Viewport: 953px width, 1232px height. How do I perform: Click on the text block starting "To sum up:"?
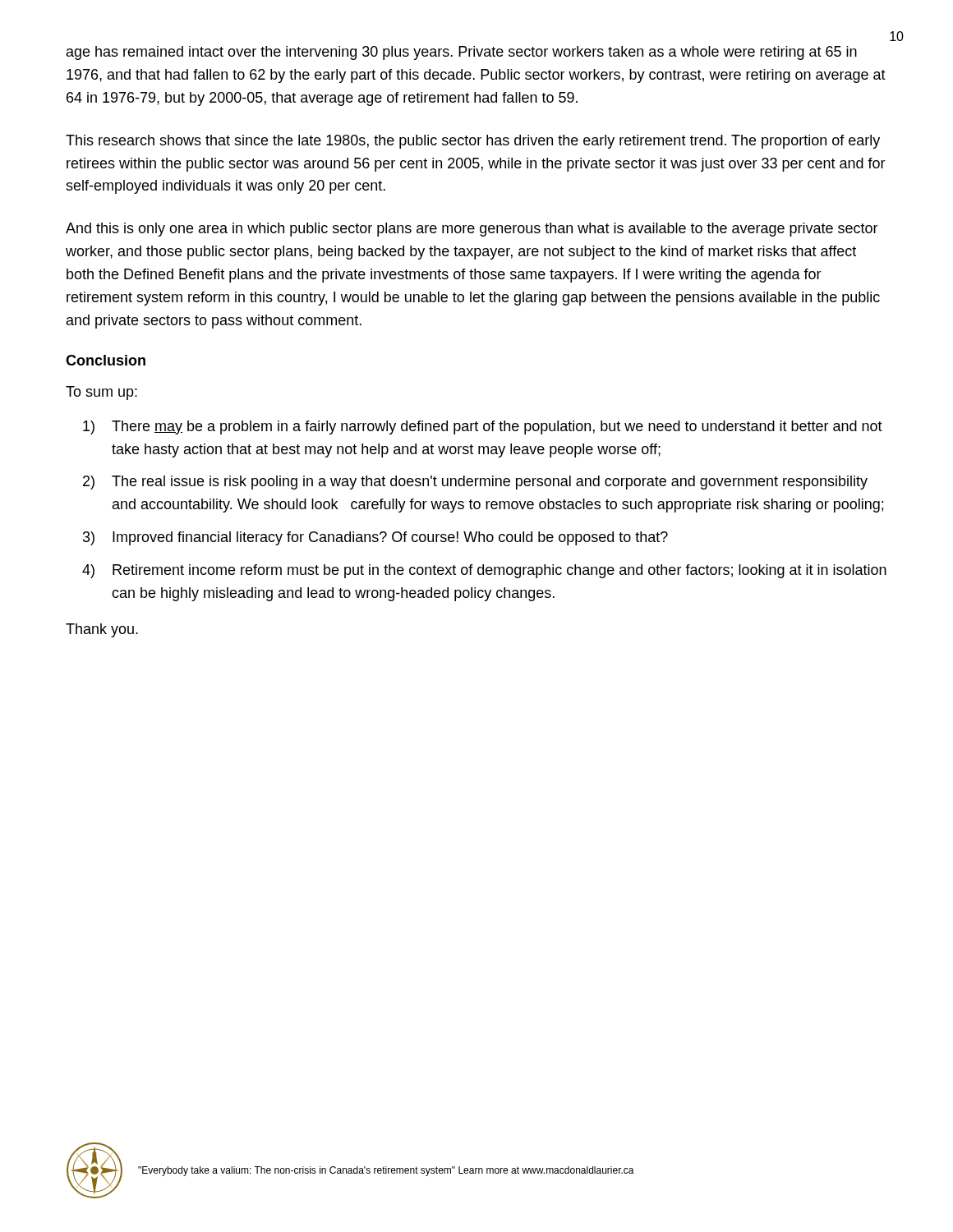click(x=102, y=392)
